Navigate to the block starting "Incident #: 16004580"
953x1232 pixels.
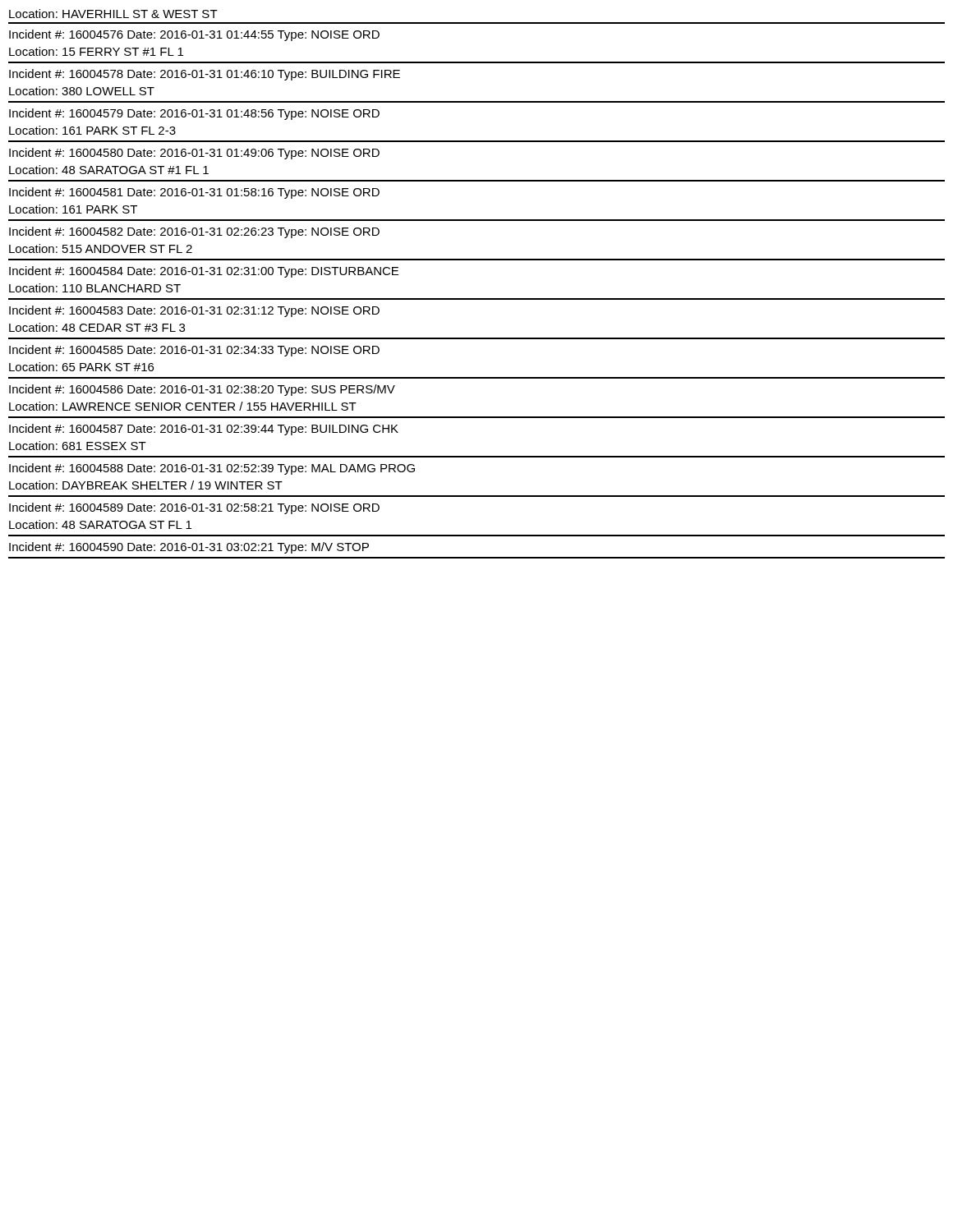tap(194, 154)
